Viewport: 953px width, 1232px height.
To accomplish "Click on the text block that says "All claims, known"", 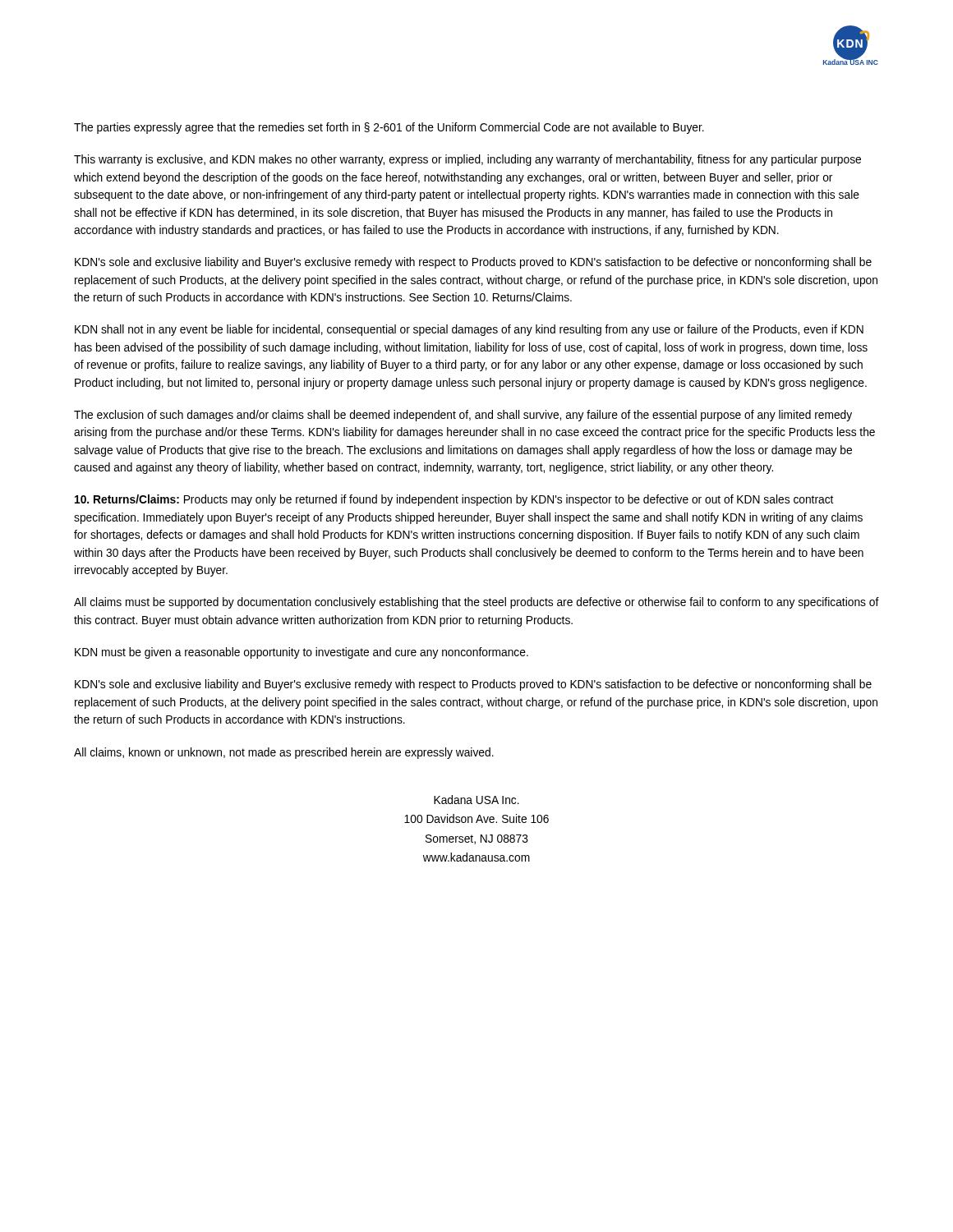I will pos(284,752).
